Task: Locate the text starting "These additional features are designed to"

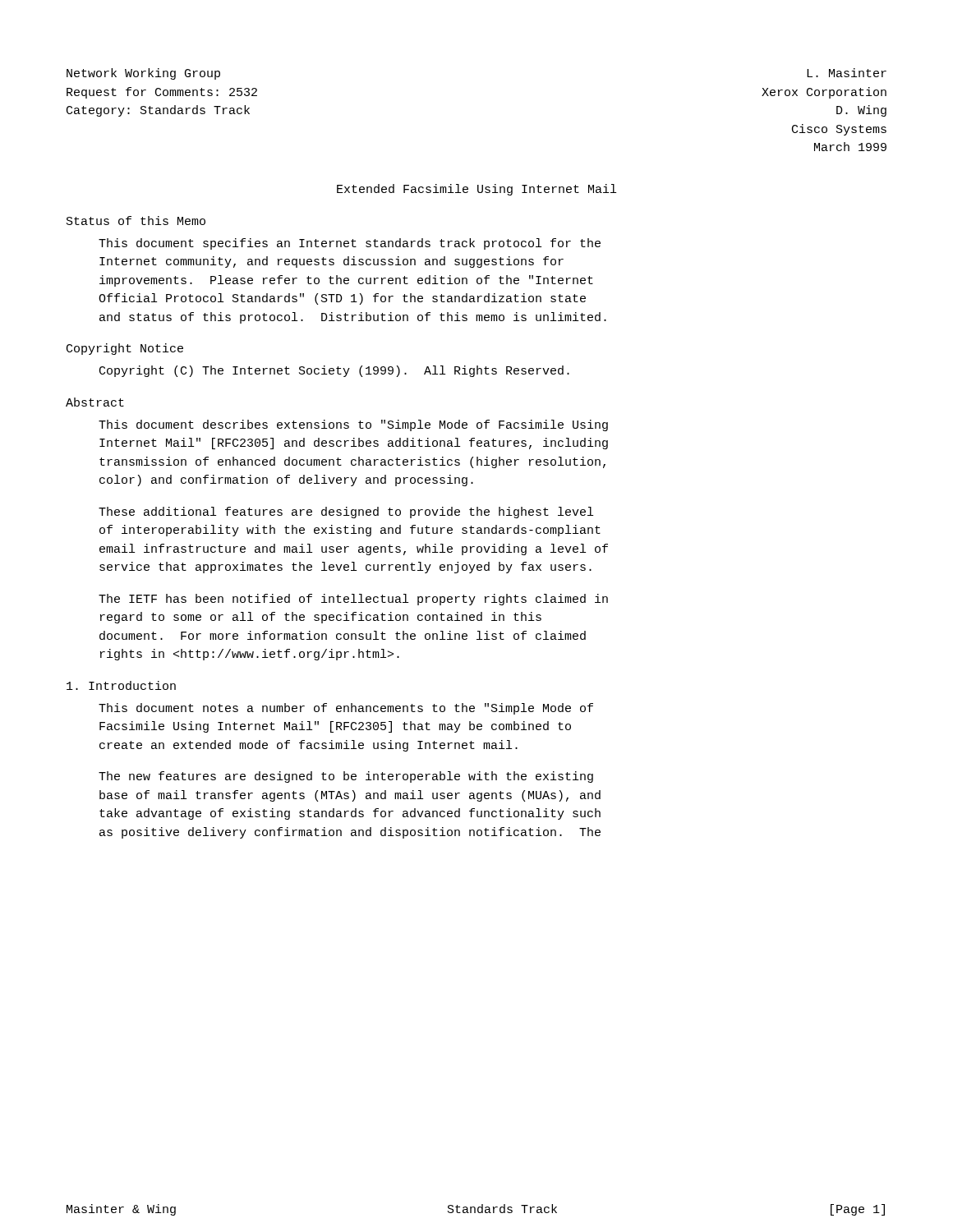Action: click(354, 540)
